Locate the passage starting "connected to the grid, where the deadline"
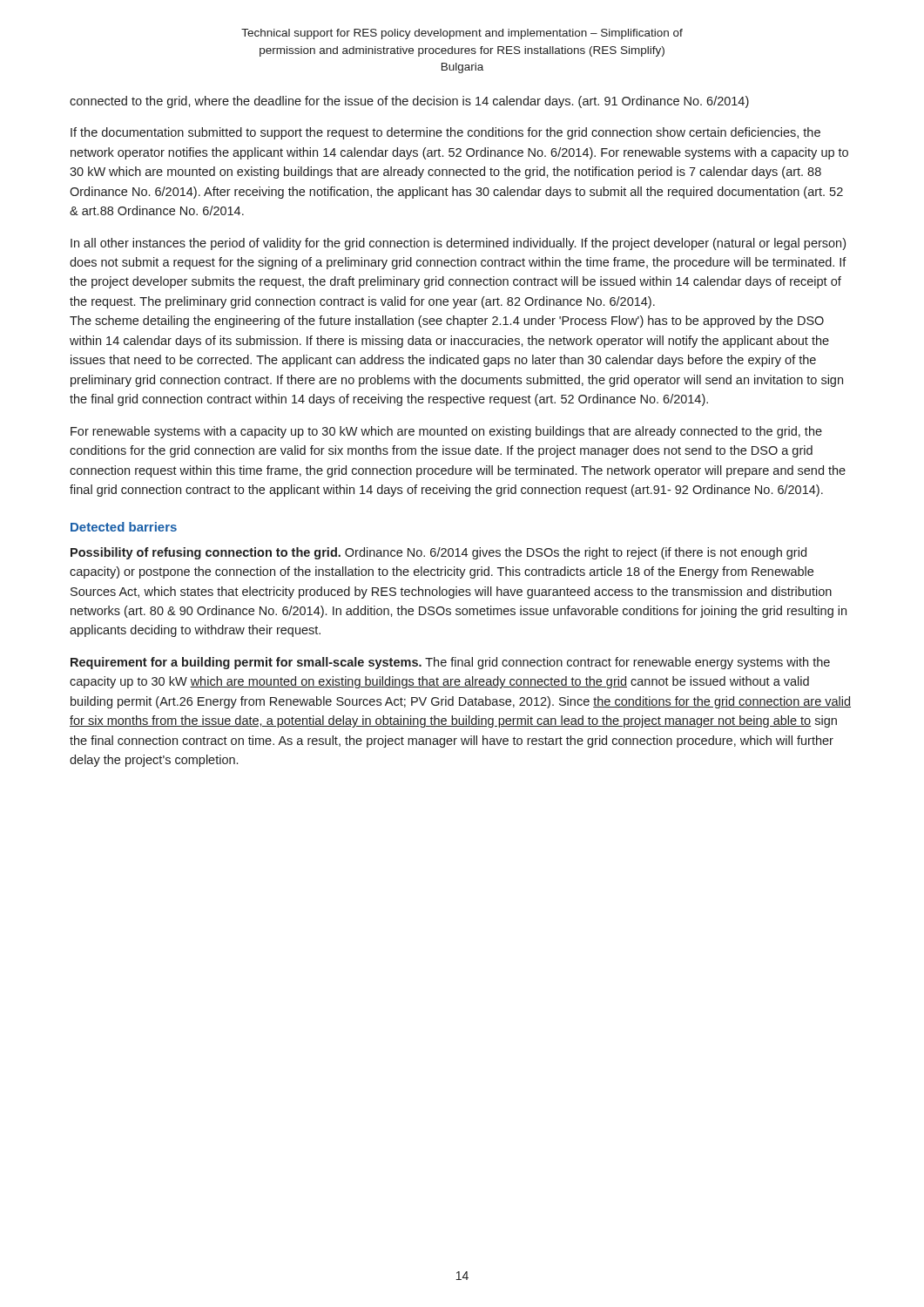This screenshot has height=1307, width=924. [409, 101]
